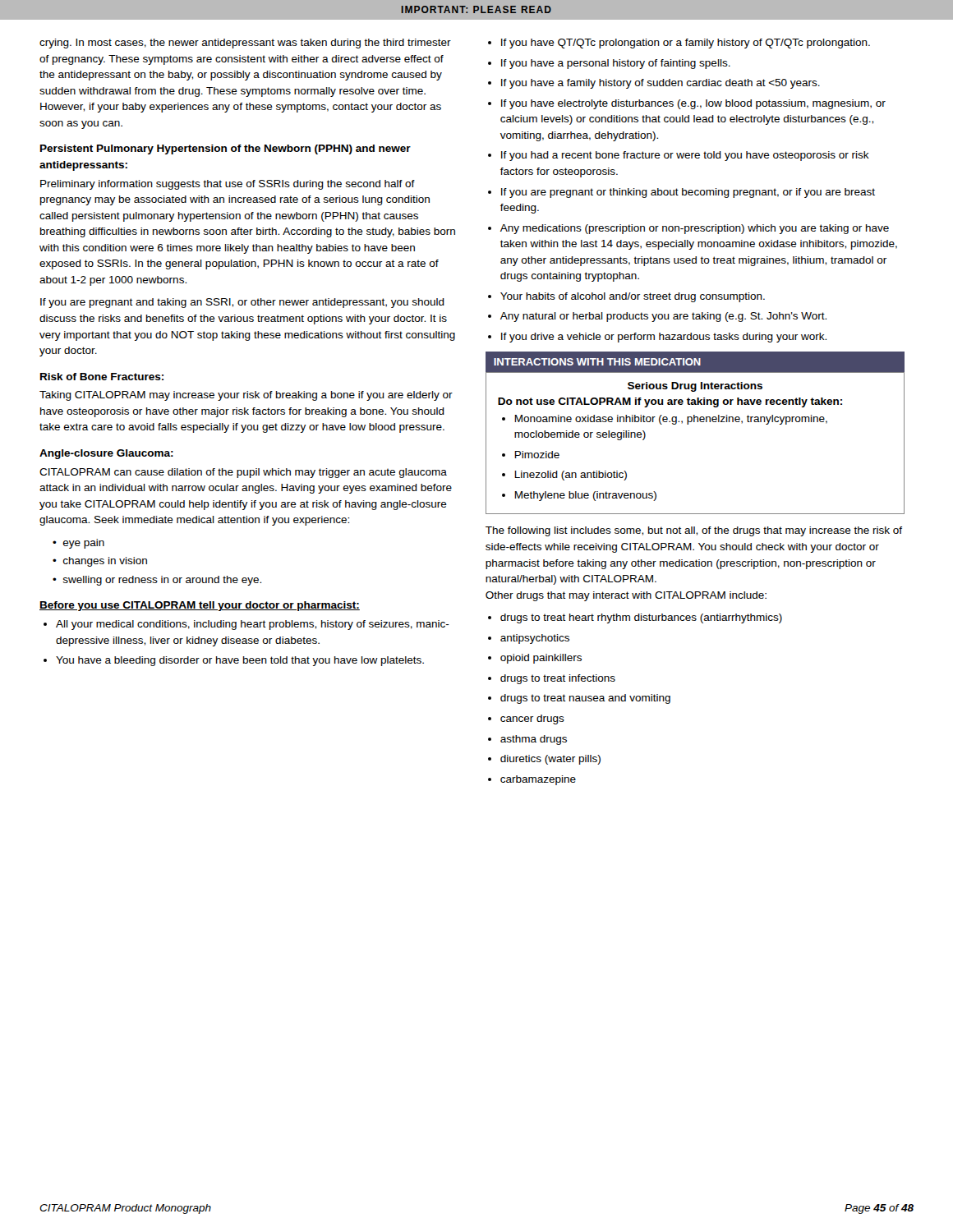Viewport: 953px width, 1232px height.
Task: Select the list item containing "If you drive a vehicle or perform hazardous"
Action: click(x=664, y=336)
